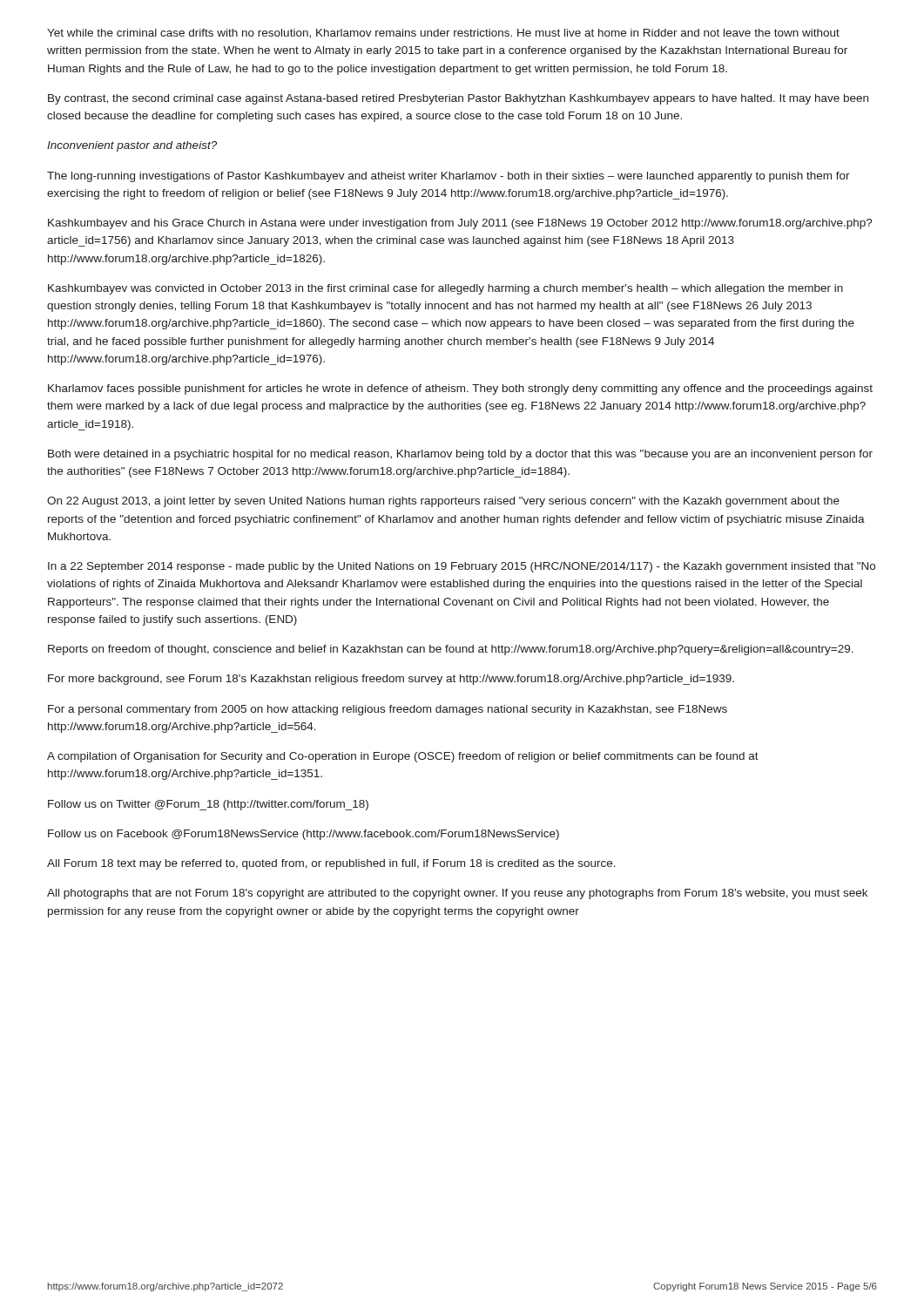
Task: Point to the block beginning "All Forum 18 text may"
Action: click(332, 863)
